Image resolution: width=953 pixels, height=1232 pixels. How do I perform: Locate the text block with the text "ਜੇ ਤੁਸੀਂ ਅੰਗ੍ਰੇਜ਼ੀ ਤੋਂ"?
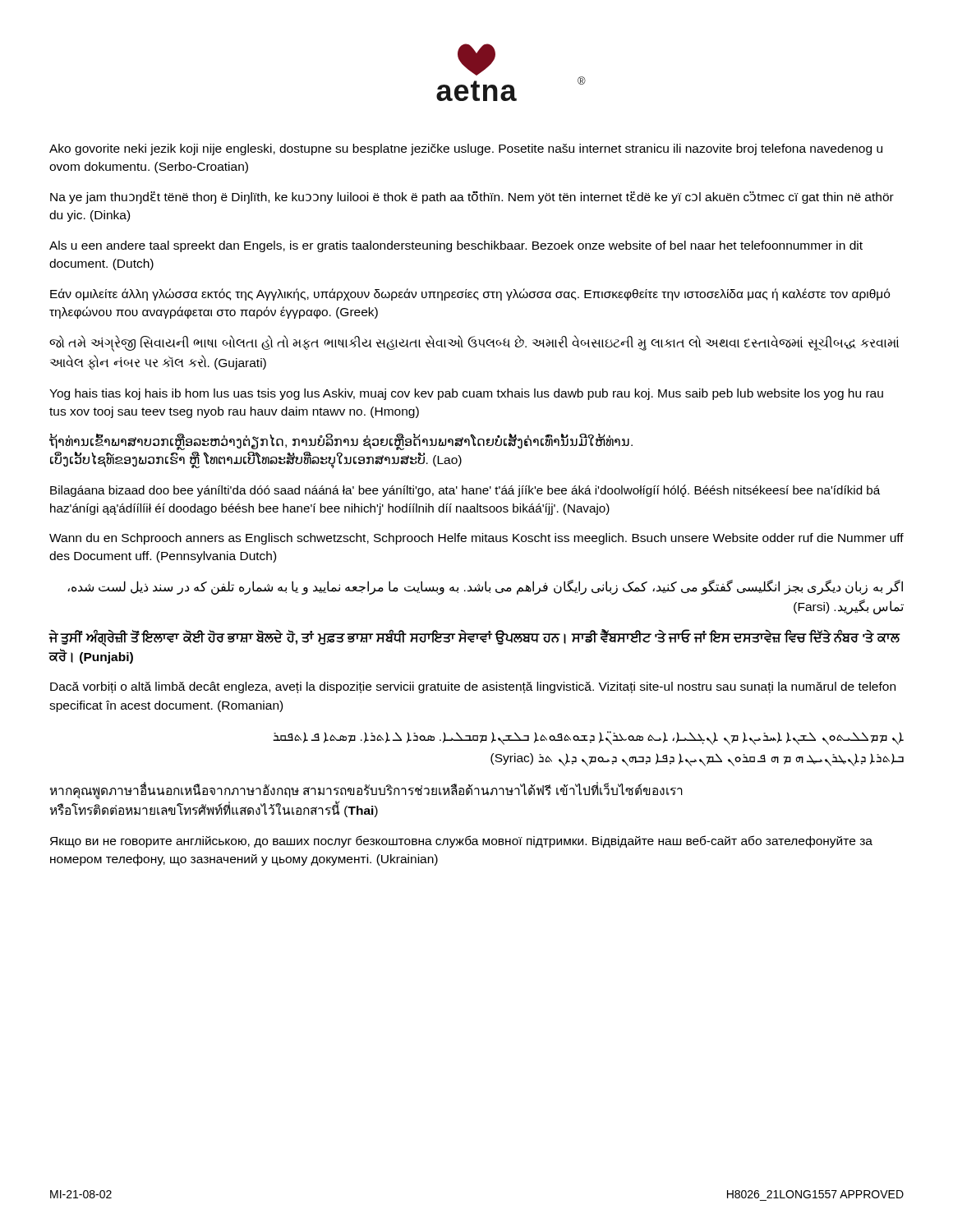tap(474, 647)
